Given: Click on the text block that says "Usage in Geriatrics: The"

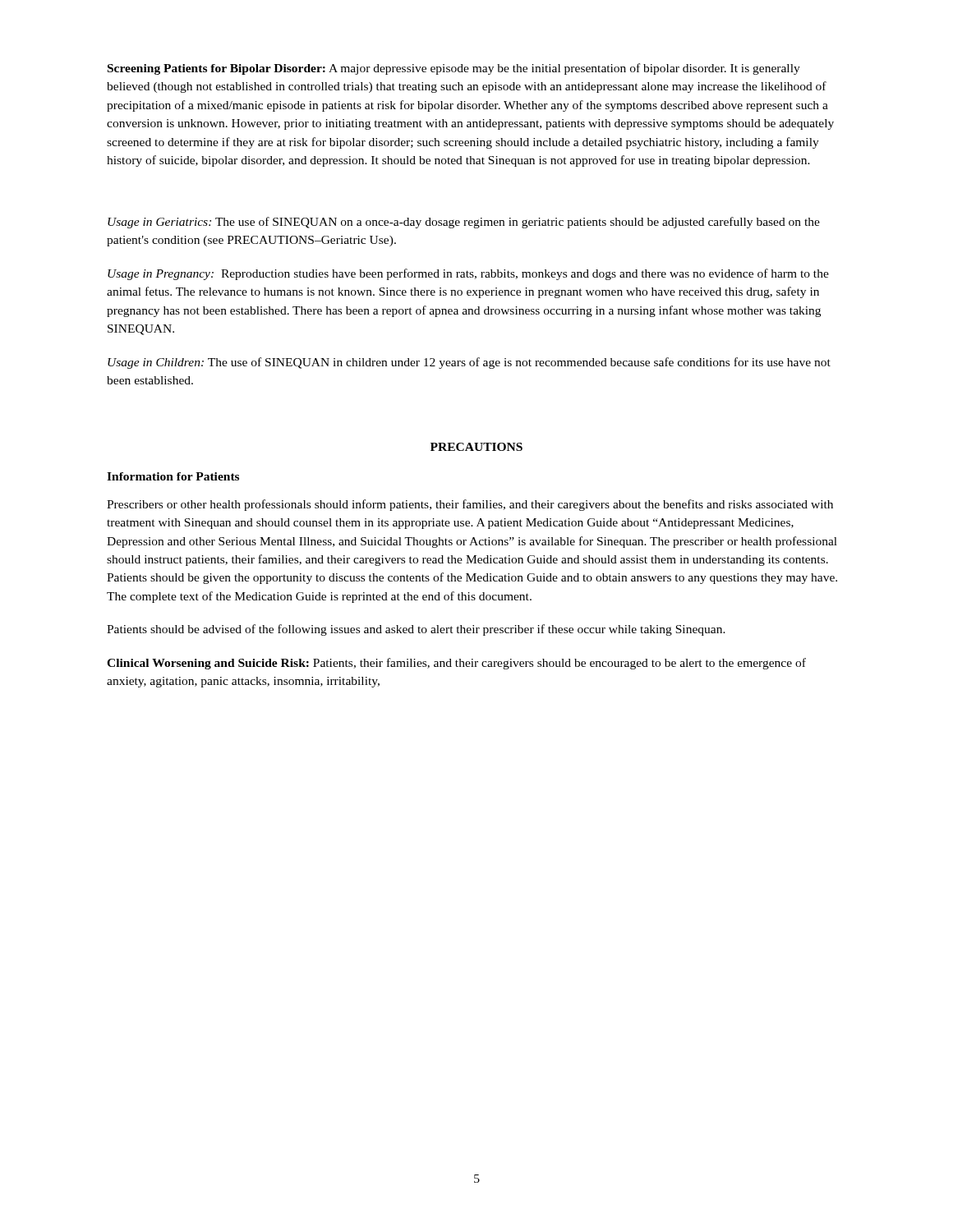Looking at the screenshot, I should point(476,231).
